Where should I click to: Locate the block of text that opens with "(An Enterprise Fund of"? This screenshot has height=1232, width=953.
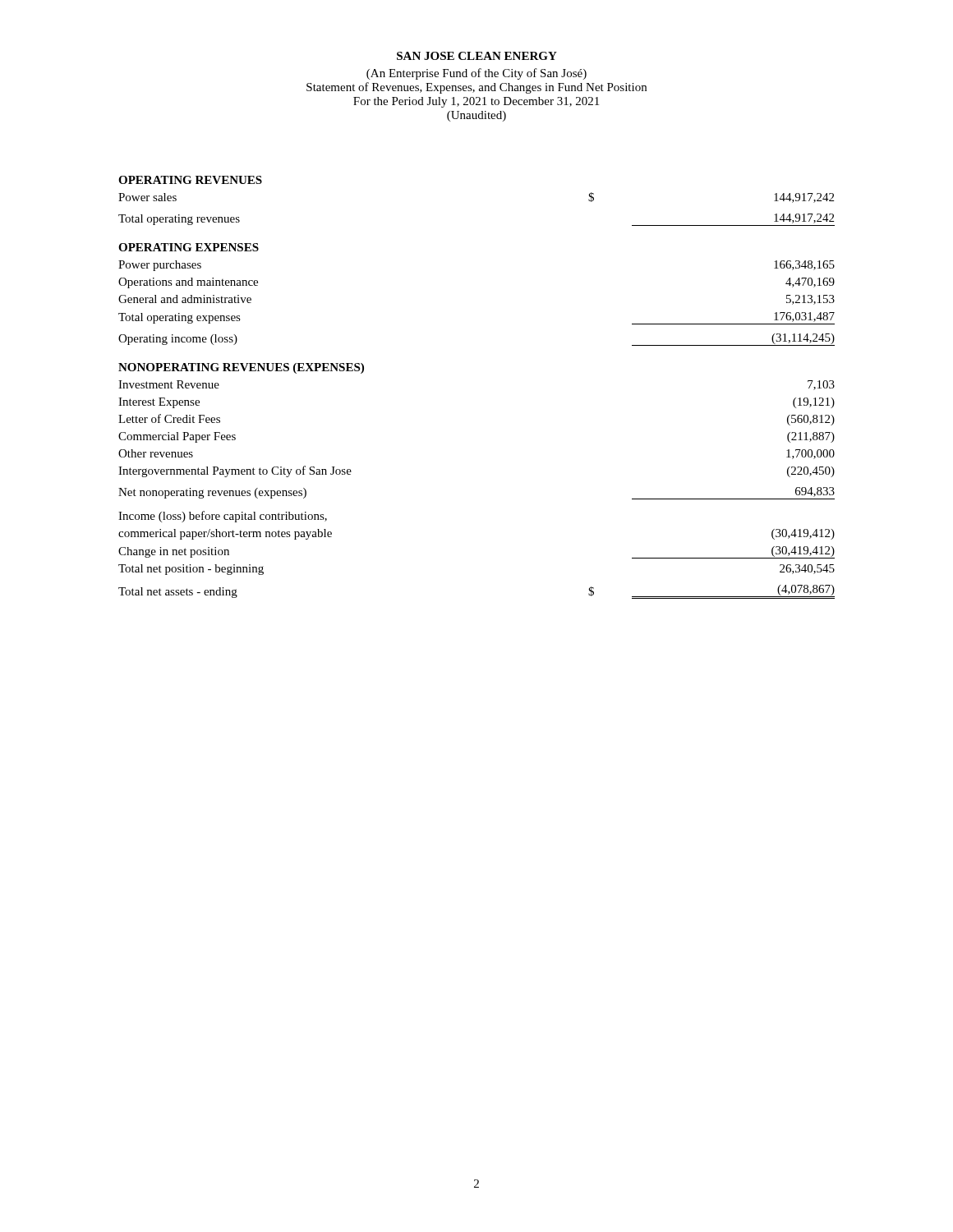click(x=476, y=94)
